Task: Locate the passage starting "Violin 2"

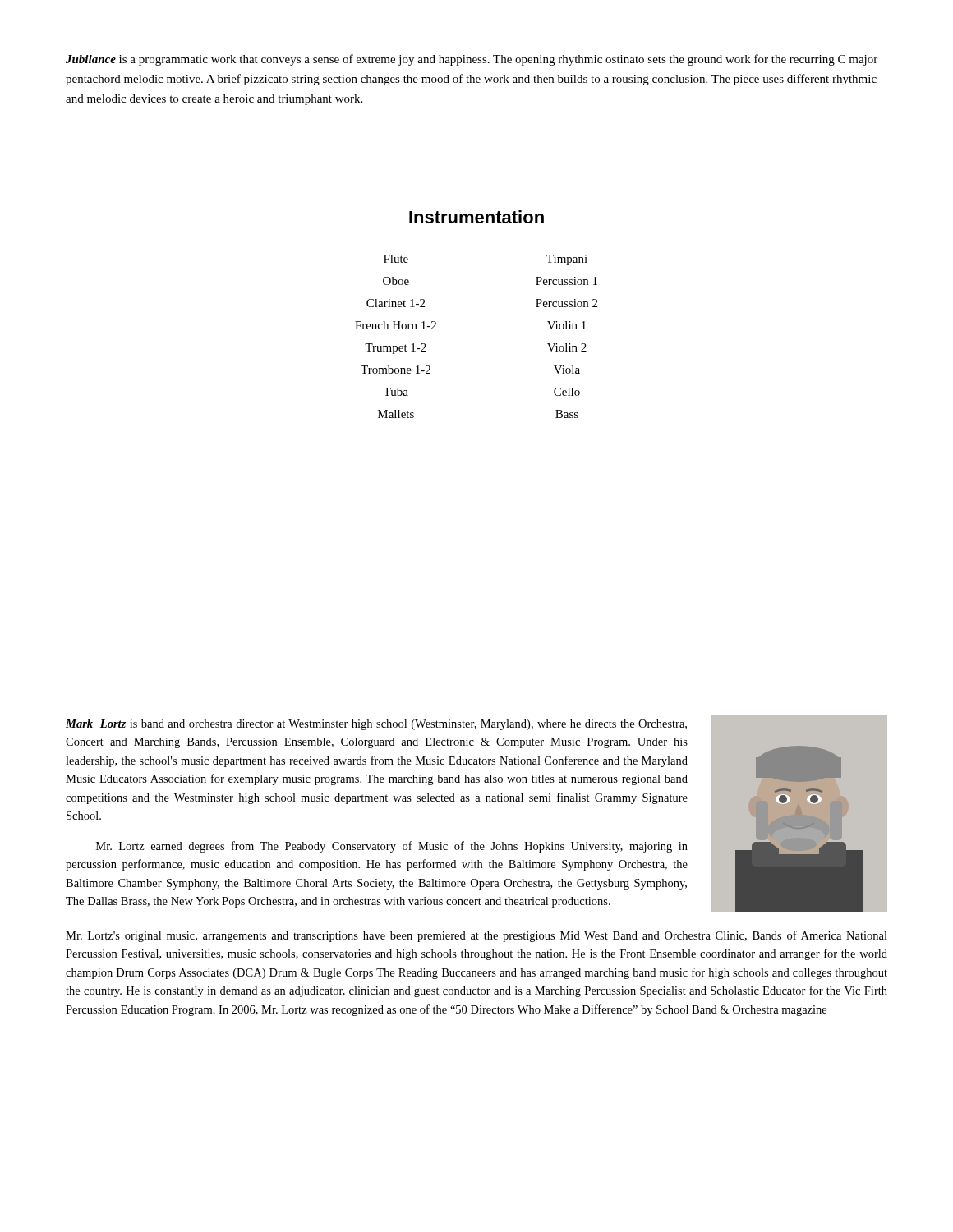Action: point(567,347)
